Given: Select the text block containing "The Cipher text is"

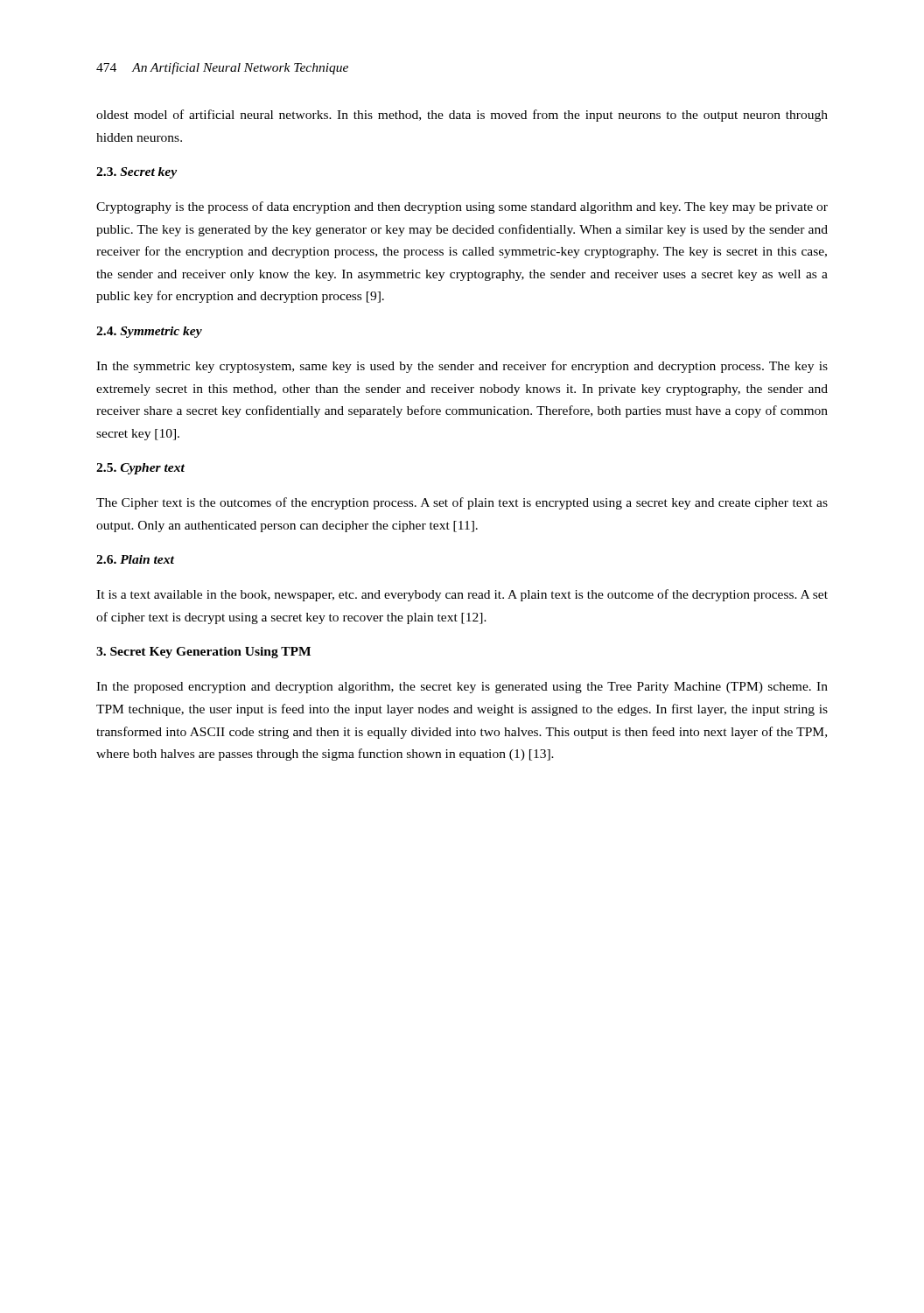Looking at the screenshot, I should click(x=462, y=513).
